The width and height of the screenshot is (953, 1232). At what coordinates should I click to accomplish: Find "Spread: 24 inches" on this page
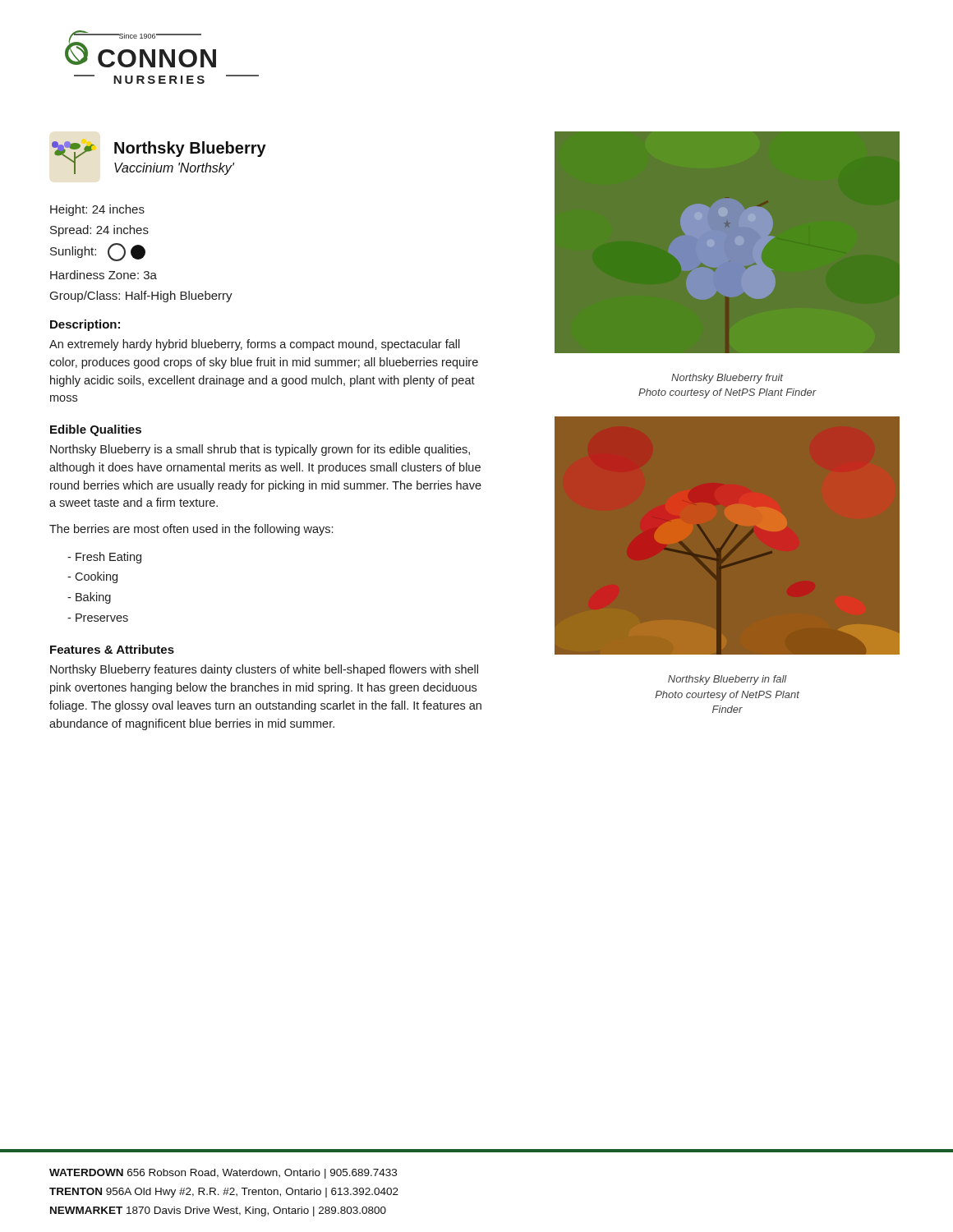99,230
